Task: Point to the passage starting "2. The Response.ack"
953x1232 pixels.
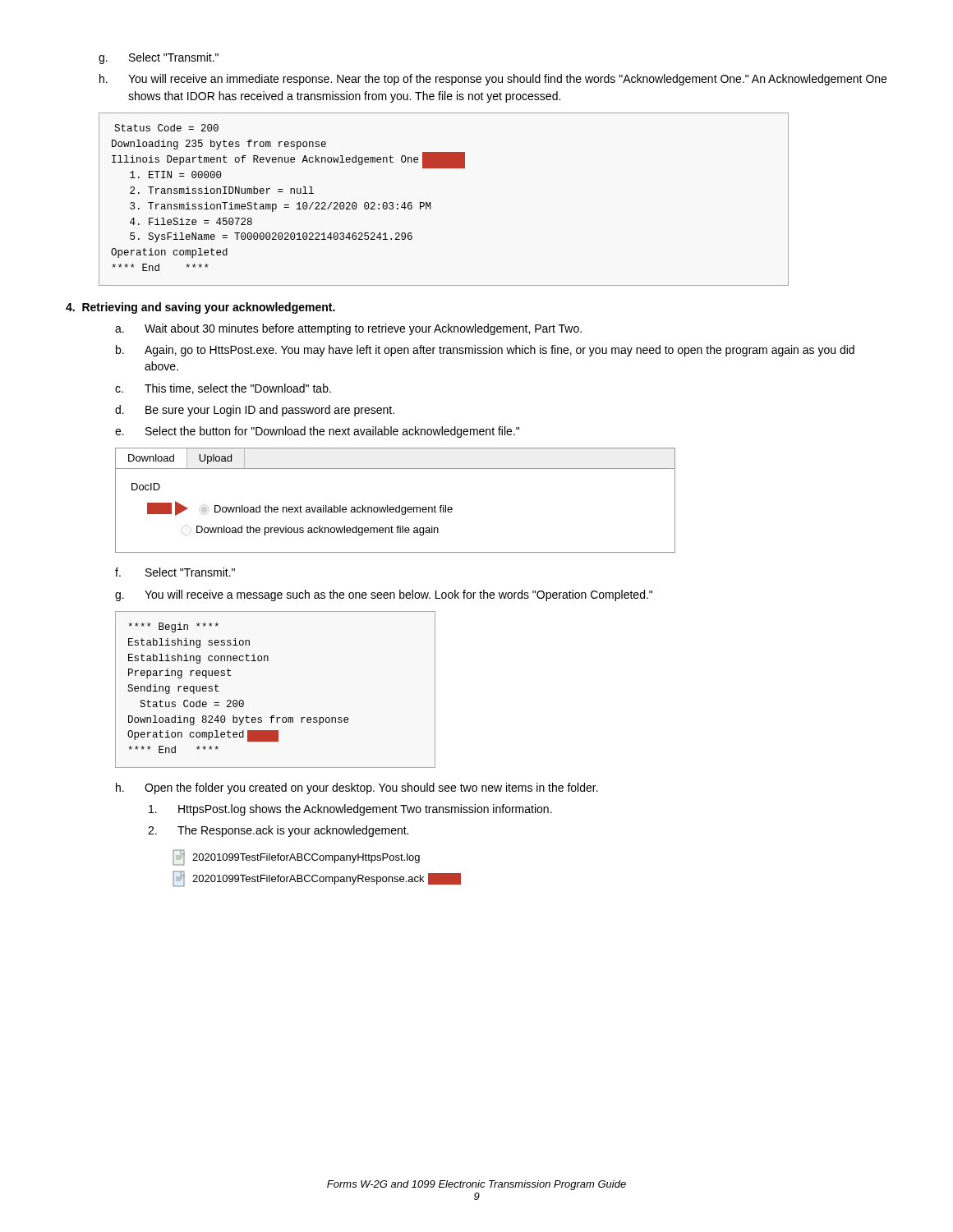Action: pos(278,831)
